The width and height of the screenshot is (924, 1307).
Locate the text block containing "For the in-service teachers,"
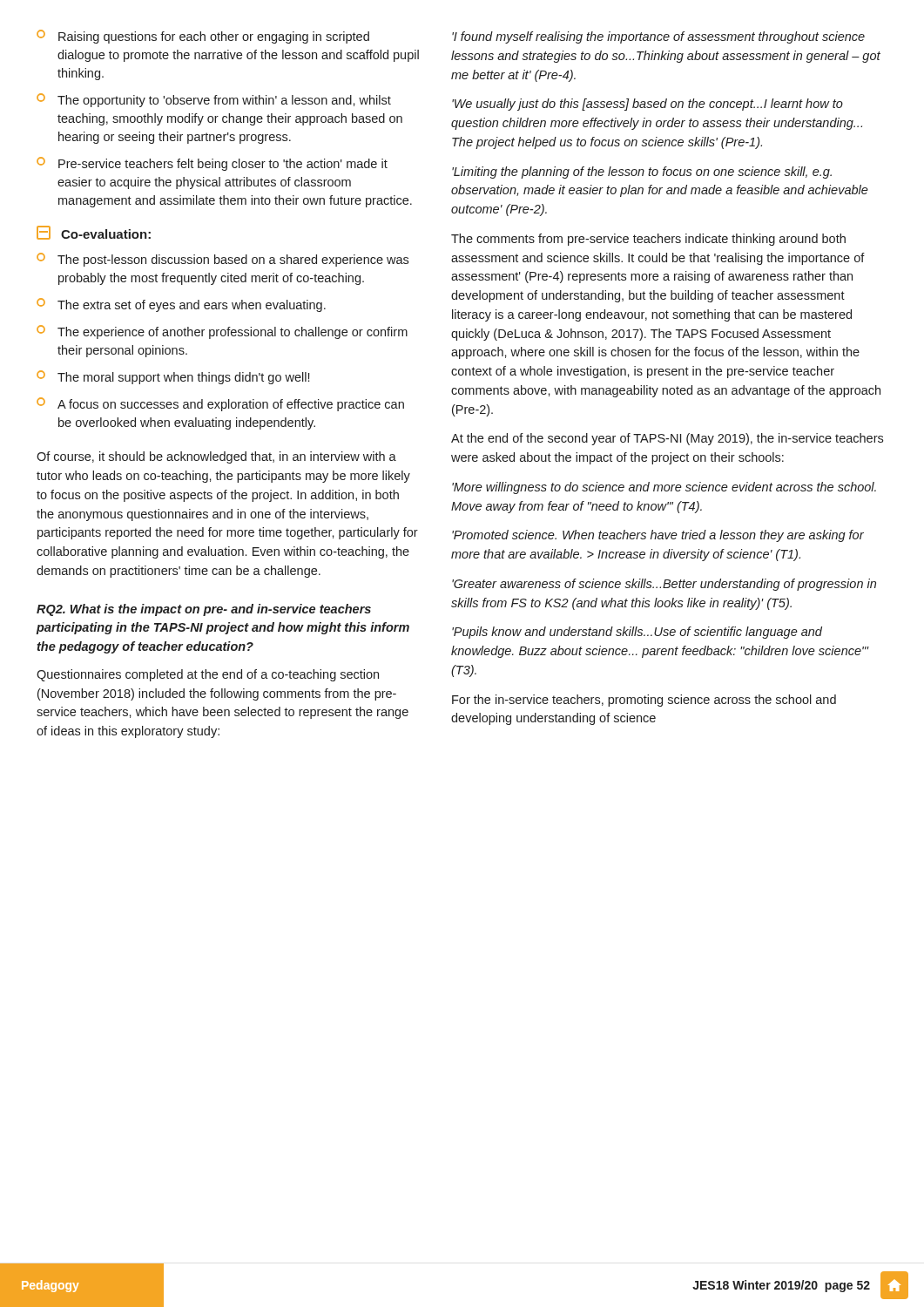pos(644,709)
